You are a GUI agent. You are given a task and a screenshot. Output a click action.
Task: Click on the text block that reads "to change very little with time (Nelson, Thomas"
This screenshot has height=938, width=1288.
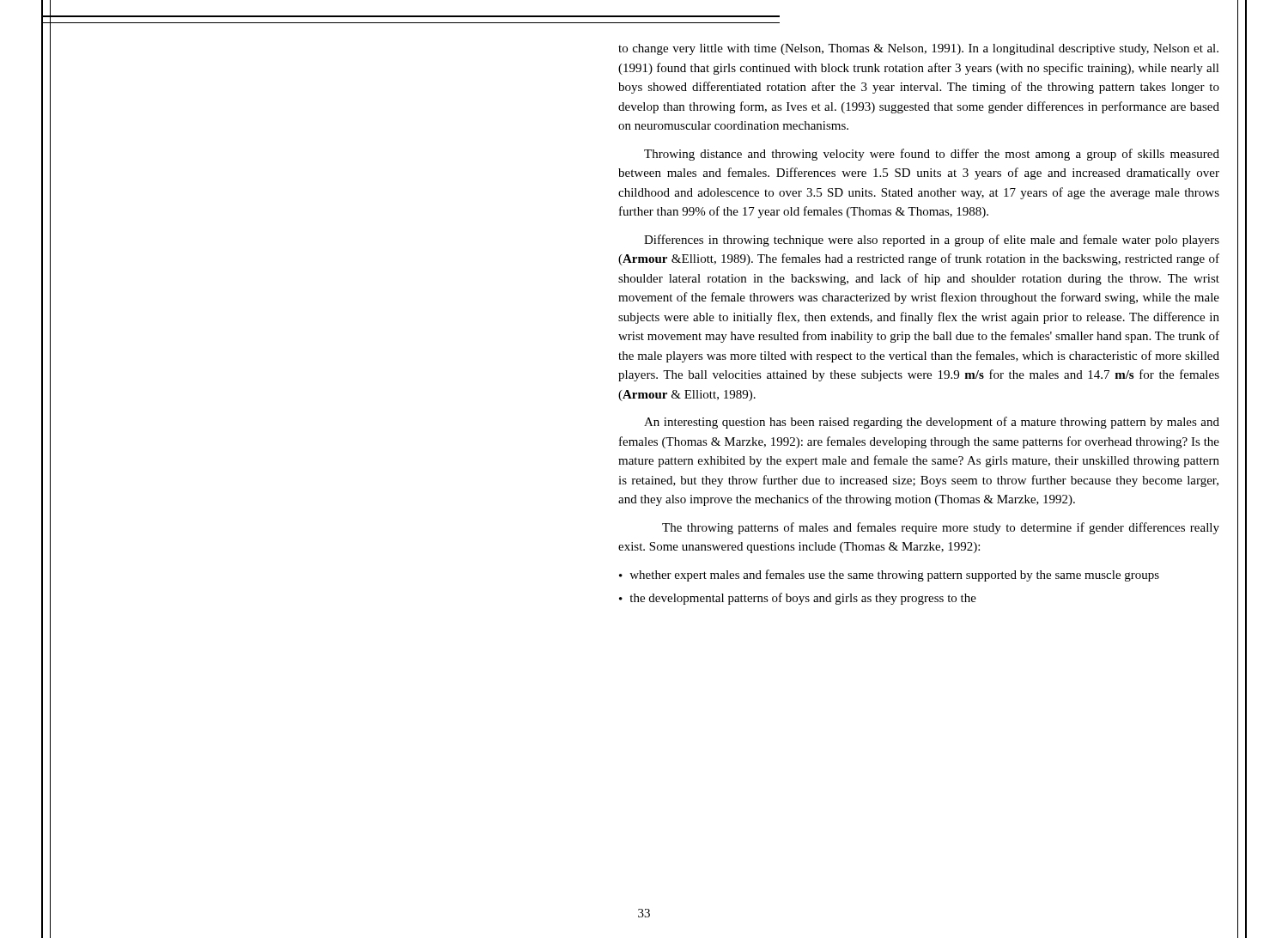click(919, 87)
